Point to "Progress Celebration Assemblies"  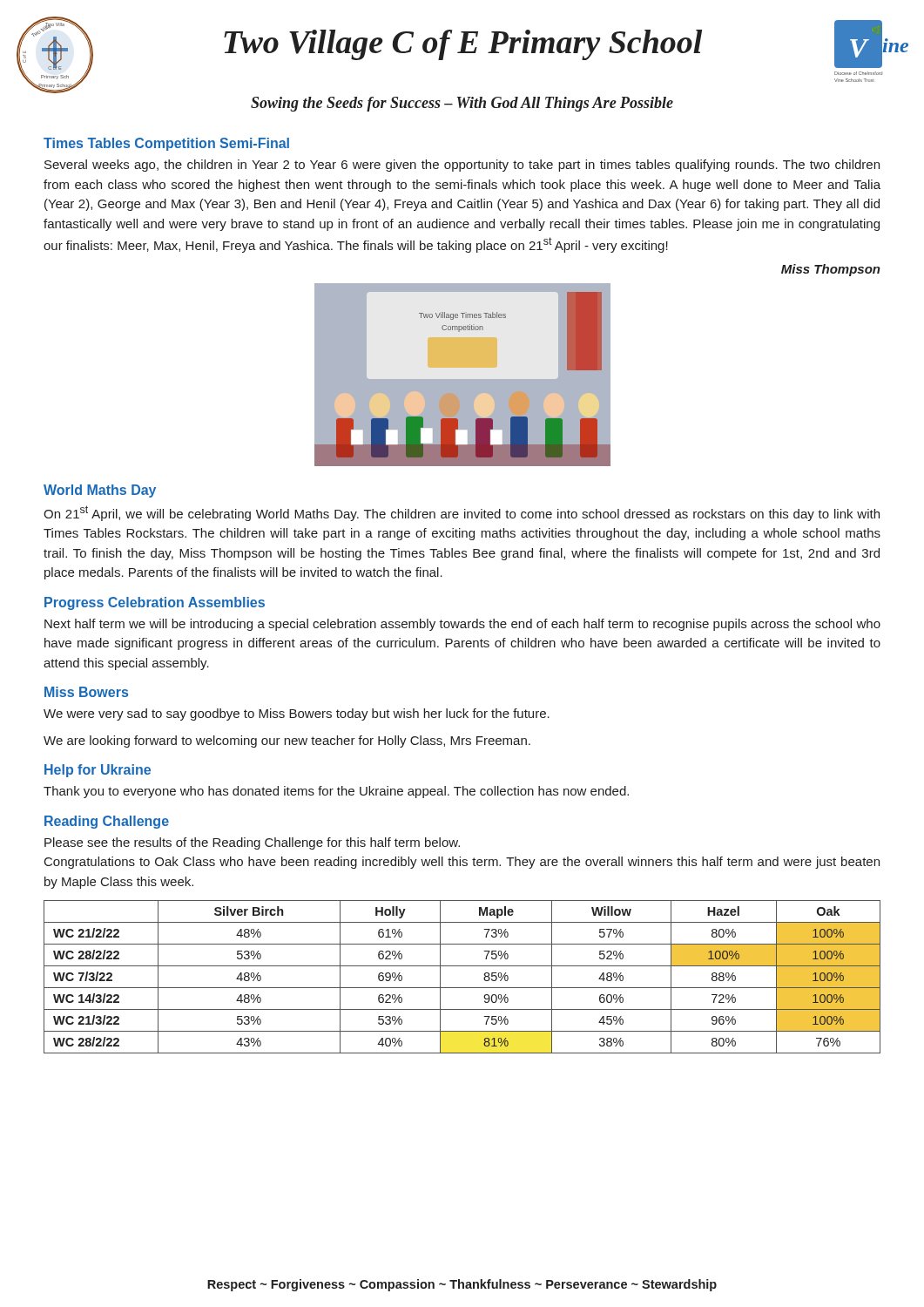[x=154, y=602]
